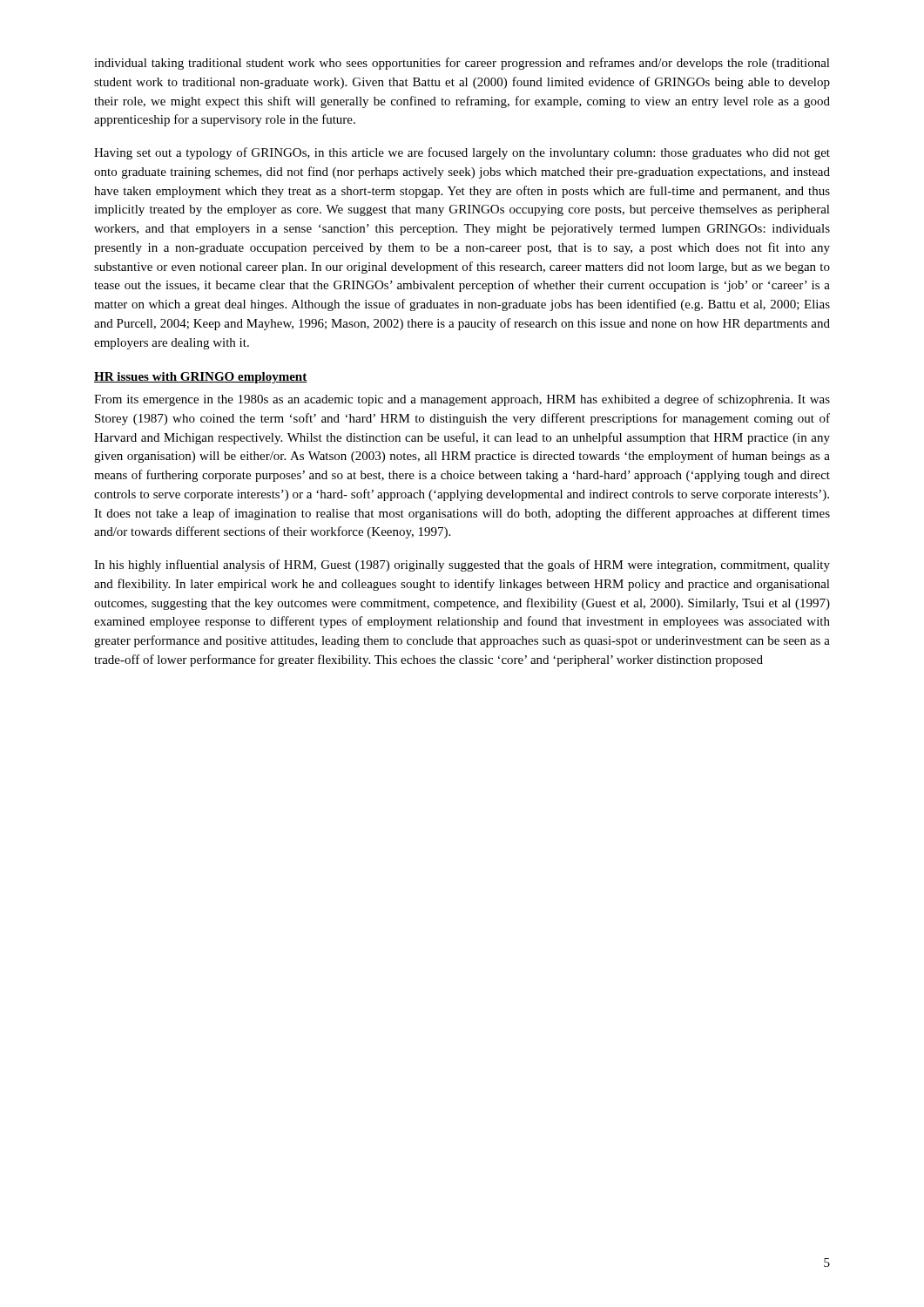924x1307 pixels.
Task: Click the passage that begins "In his highly influential analysis of"
Action: point(462,612)
